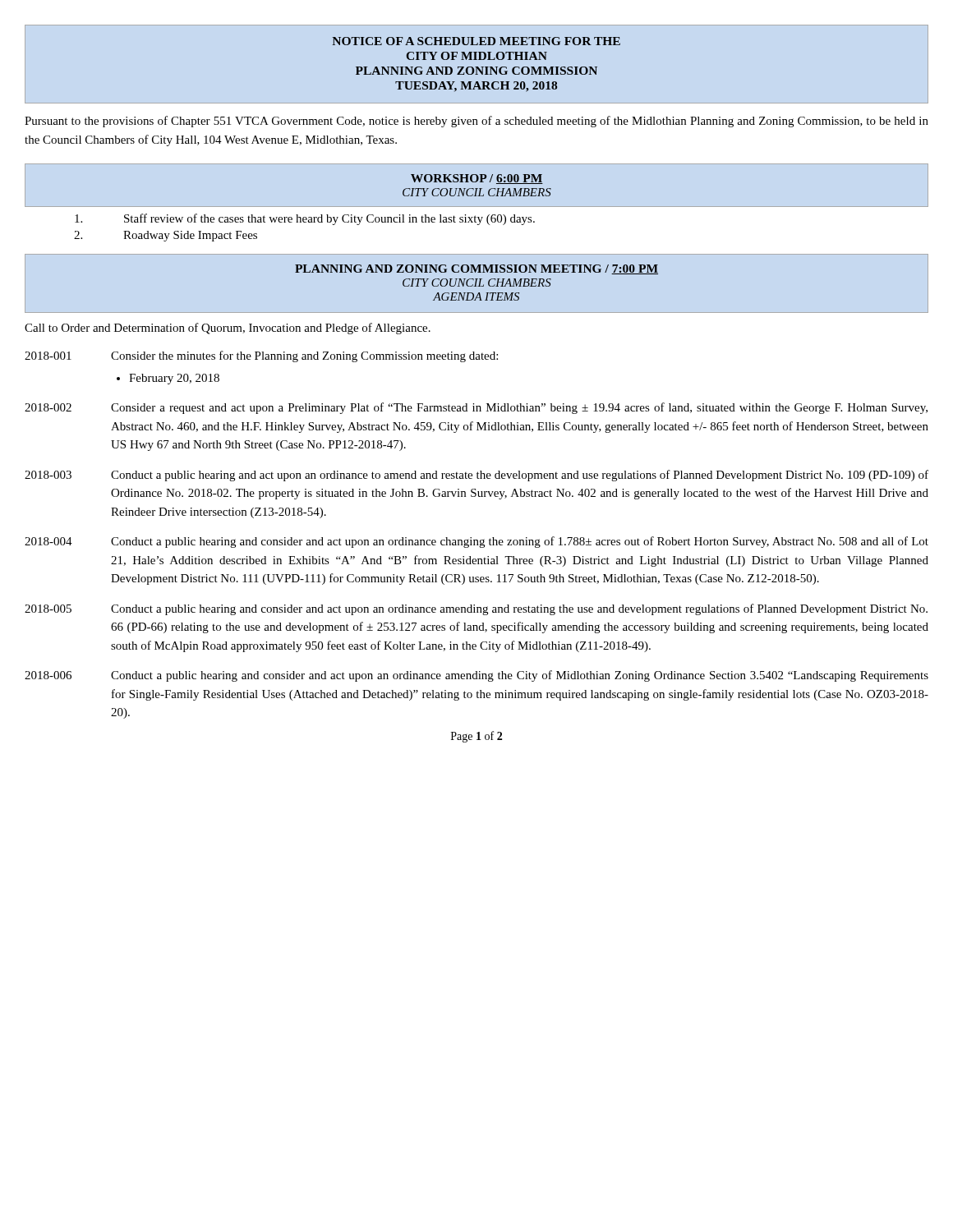953x1232 pixels.
Task: Select the text block with the text "2018-004 Conduct a public"
Action: (x=476, y=560)
